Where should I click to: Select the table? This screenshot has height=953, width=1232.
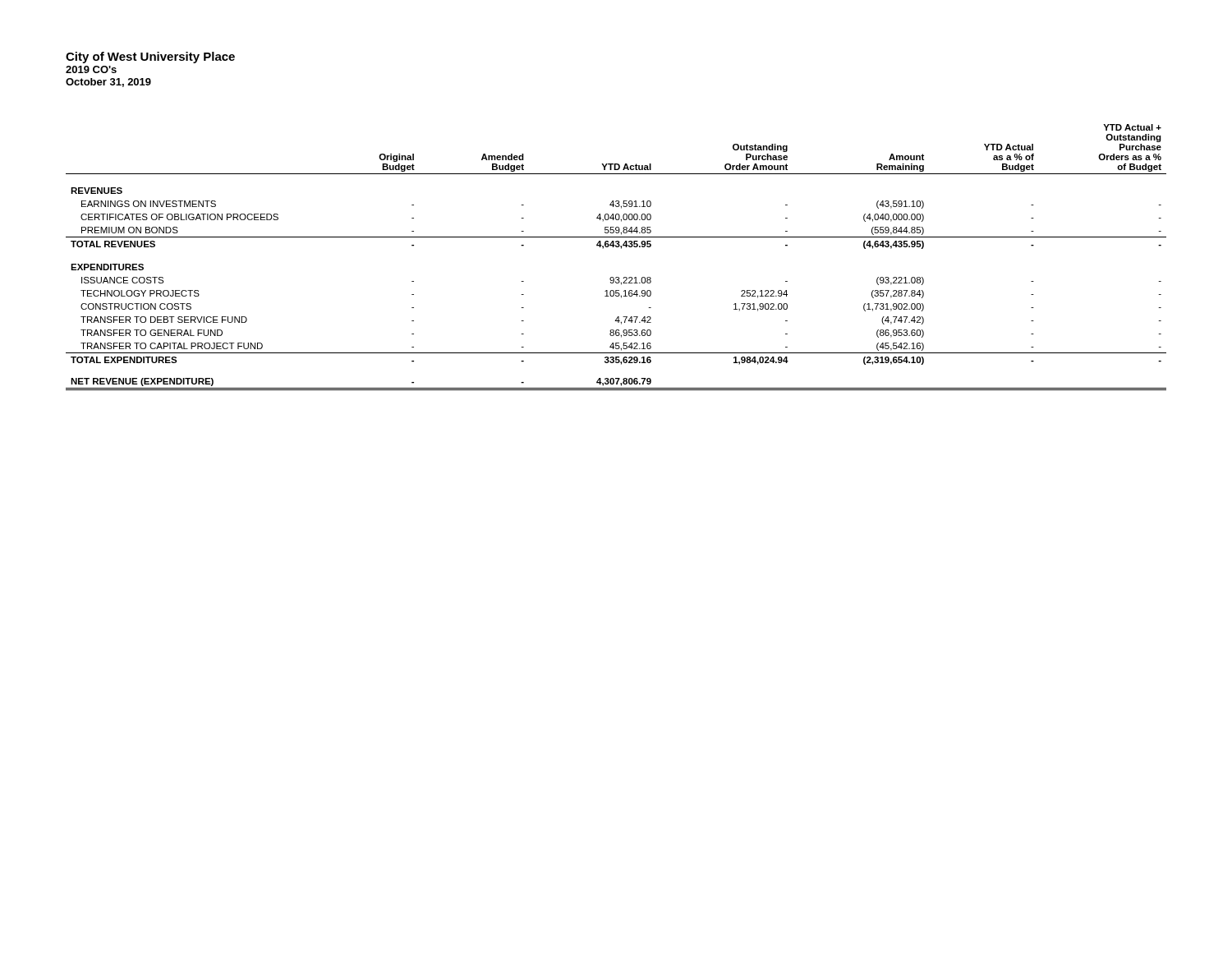point(616,255)
